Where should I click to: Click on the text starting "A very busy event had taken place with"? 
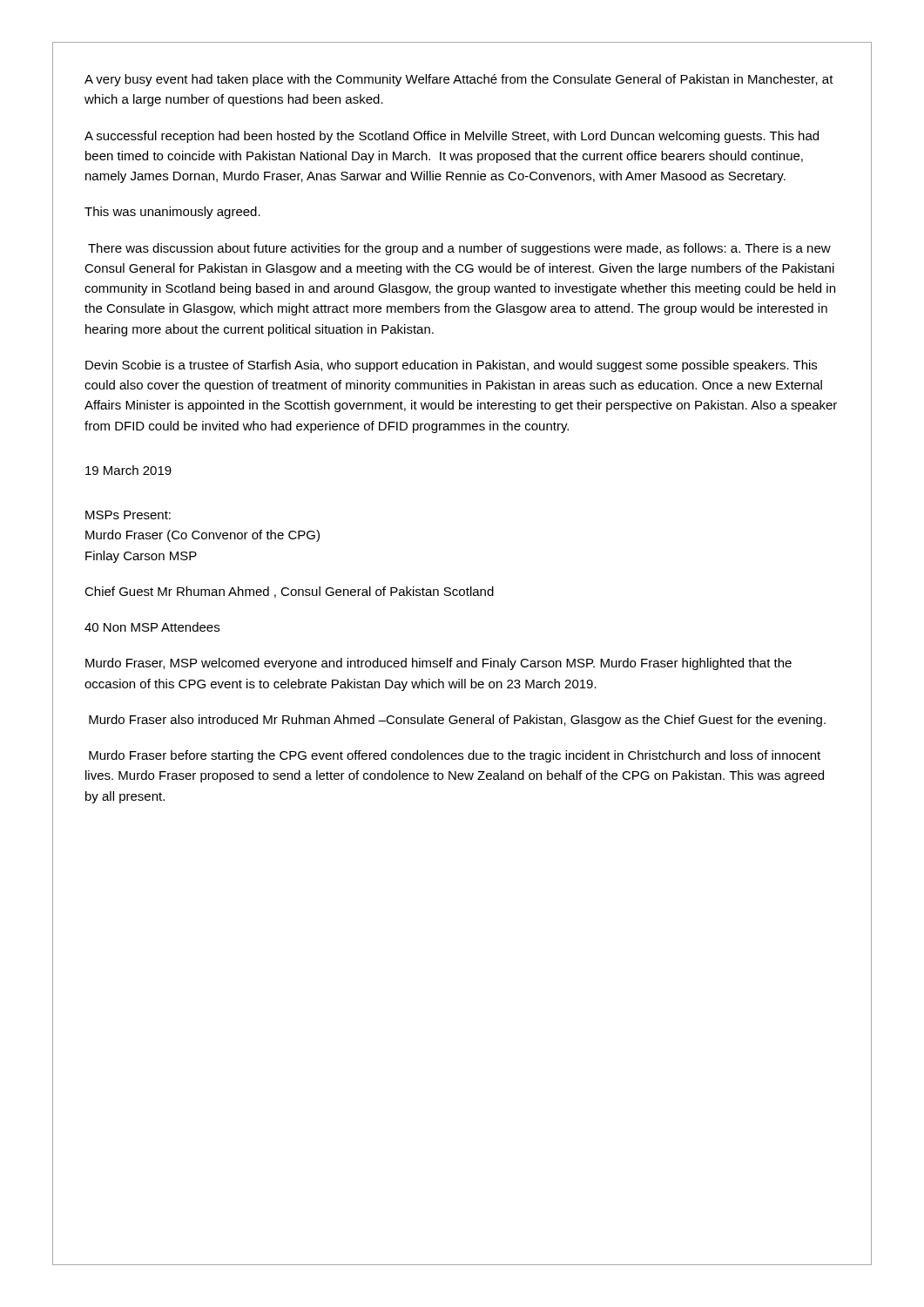coord(459,89)
